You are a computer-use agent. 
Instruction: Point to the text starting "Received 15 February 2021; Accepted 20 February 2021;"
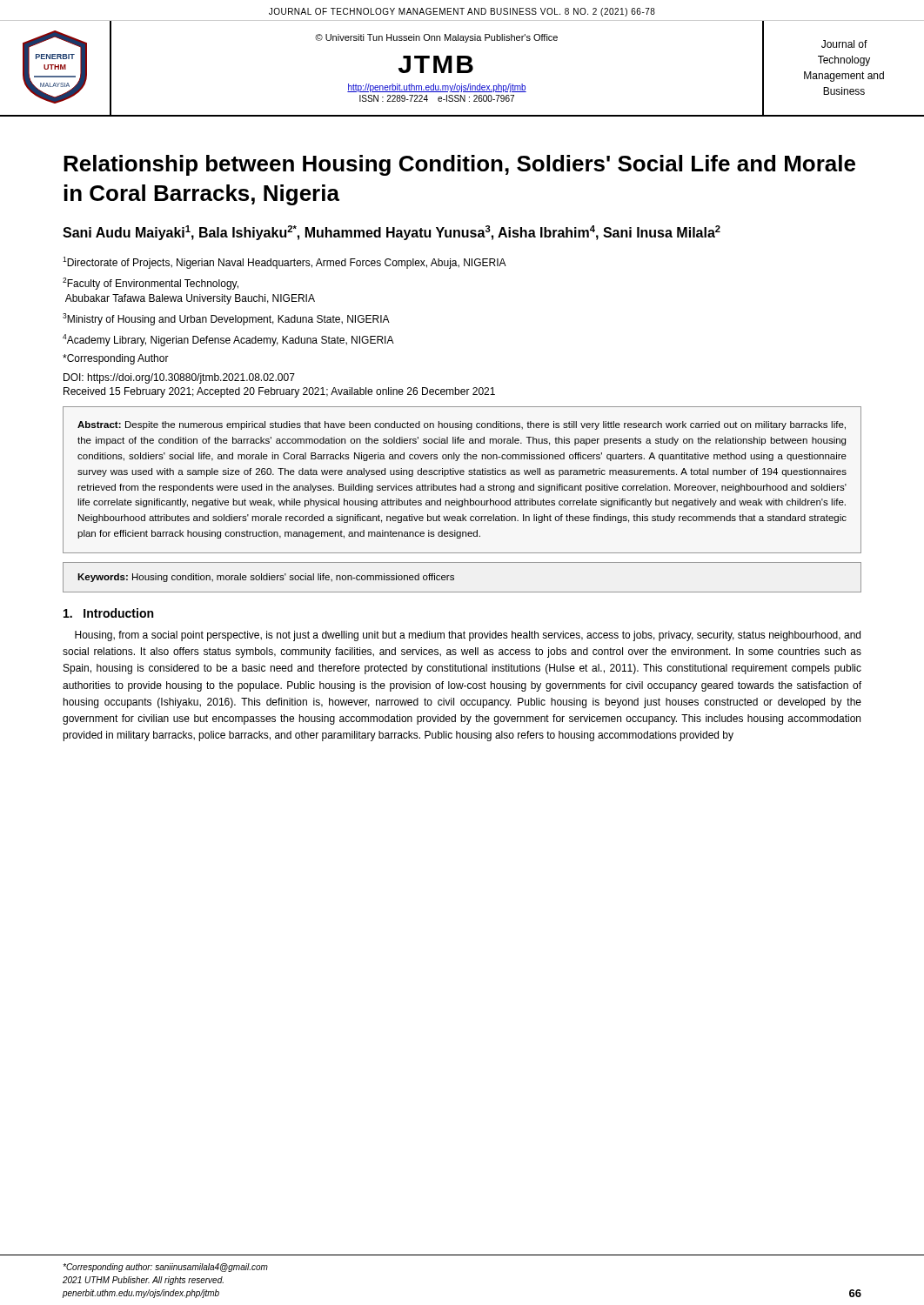279,392
